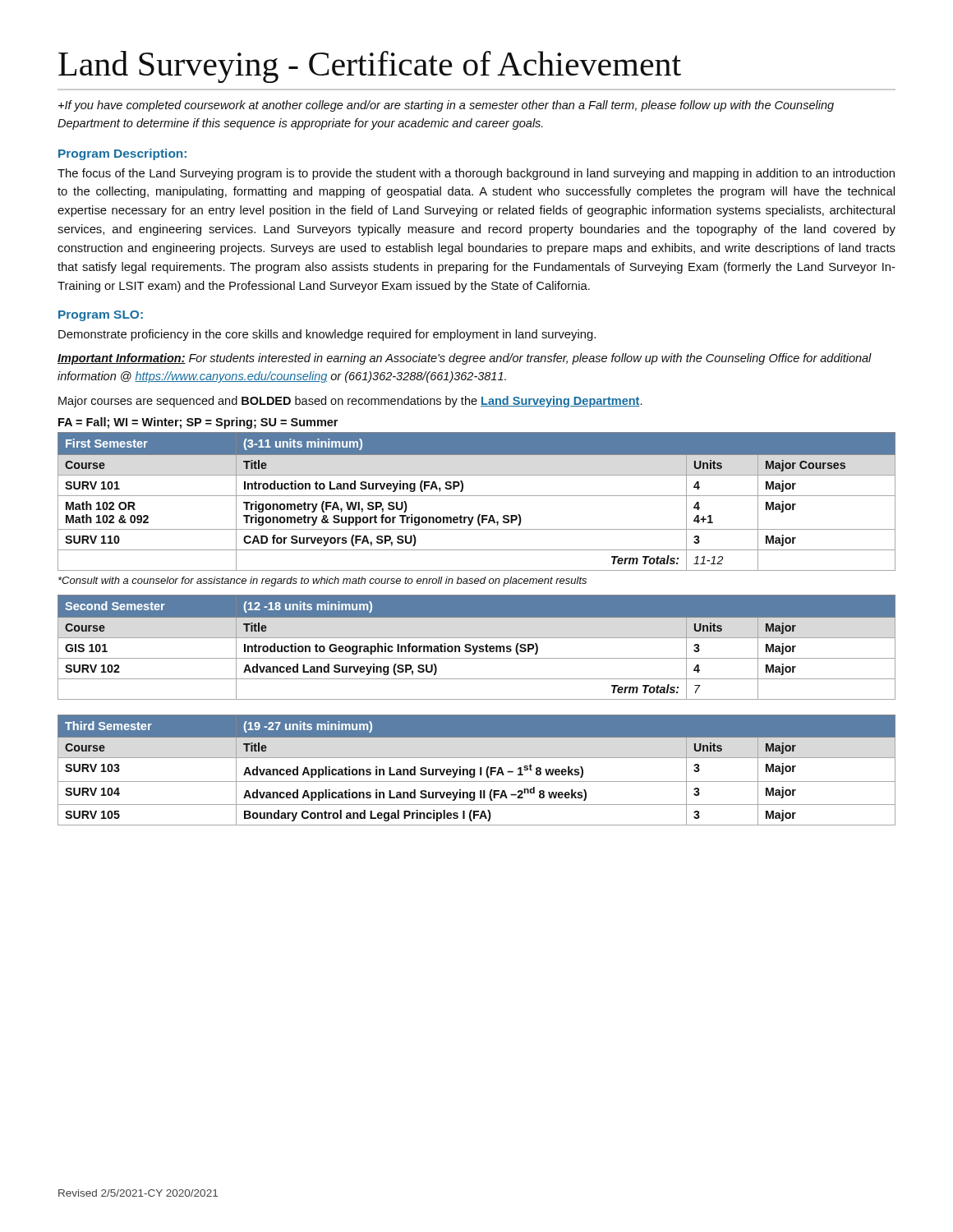
Task: Locate the passage starting "Program Description:"
Action: (x=122, y=154)
